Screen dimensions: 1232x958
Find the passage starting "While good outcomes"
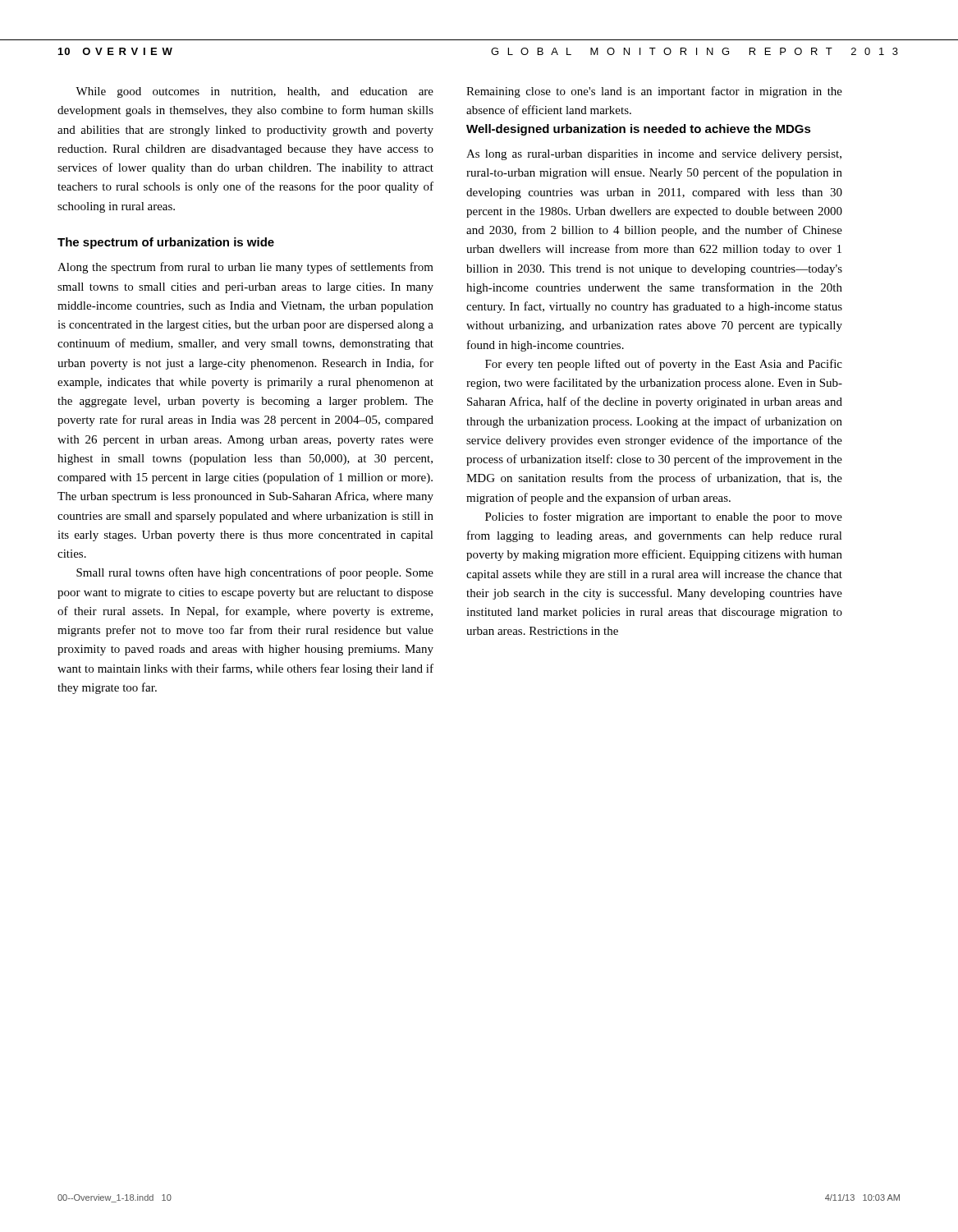245,149
